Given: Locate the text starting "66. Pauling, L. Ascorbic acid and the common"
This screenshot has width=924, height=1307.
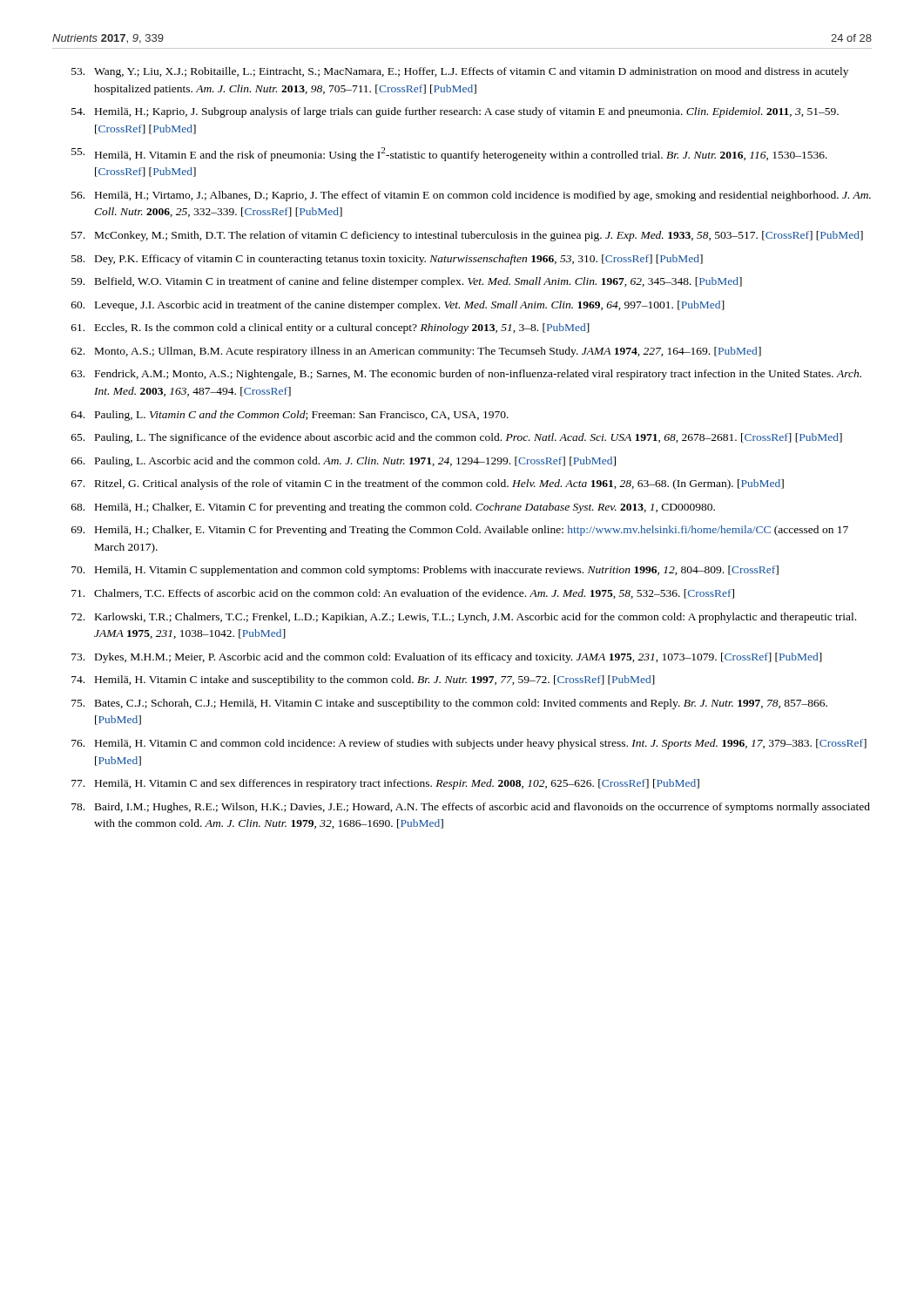Looking at the screenshot, I should click(x=462, y=460).
